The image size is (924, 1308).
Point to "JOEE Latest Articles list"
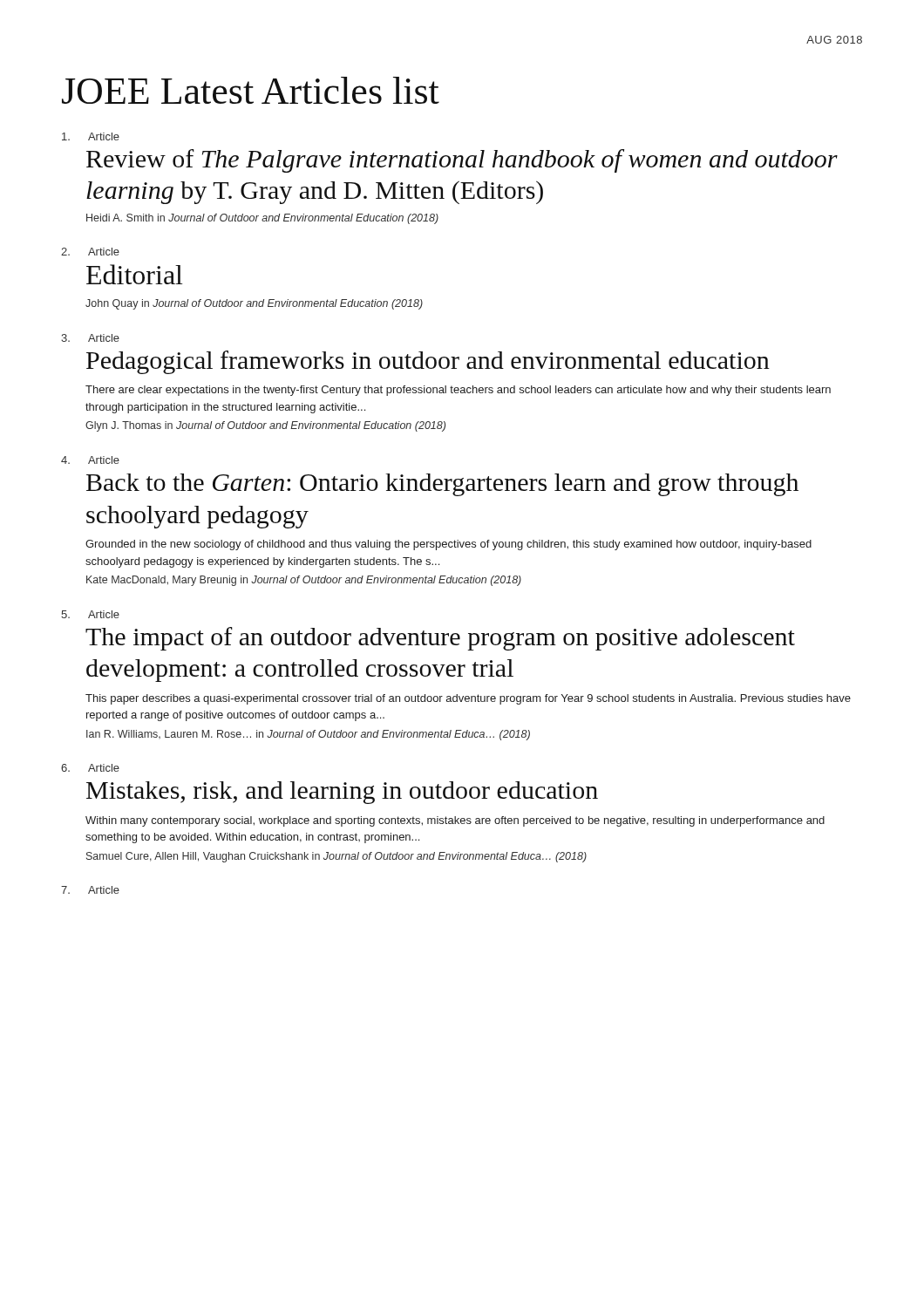point(251,90)
